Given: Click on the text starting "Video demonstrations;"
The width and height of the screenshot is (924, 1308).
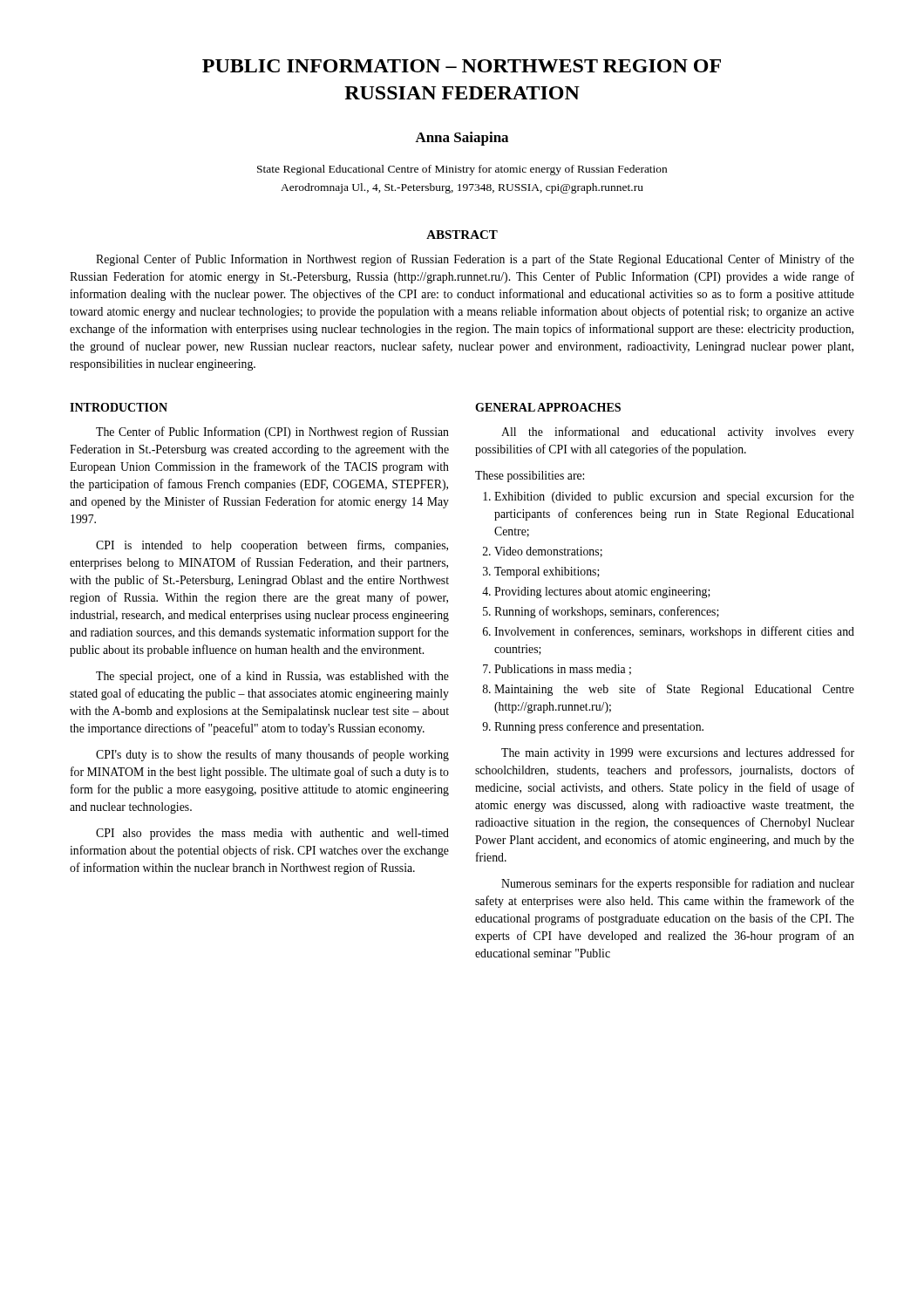Looking at the screenshot, I should coord(548,552).
